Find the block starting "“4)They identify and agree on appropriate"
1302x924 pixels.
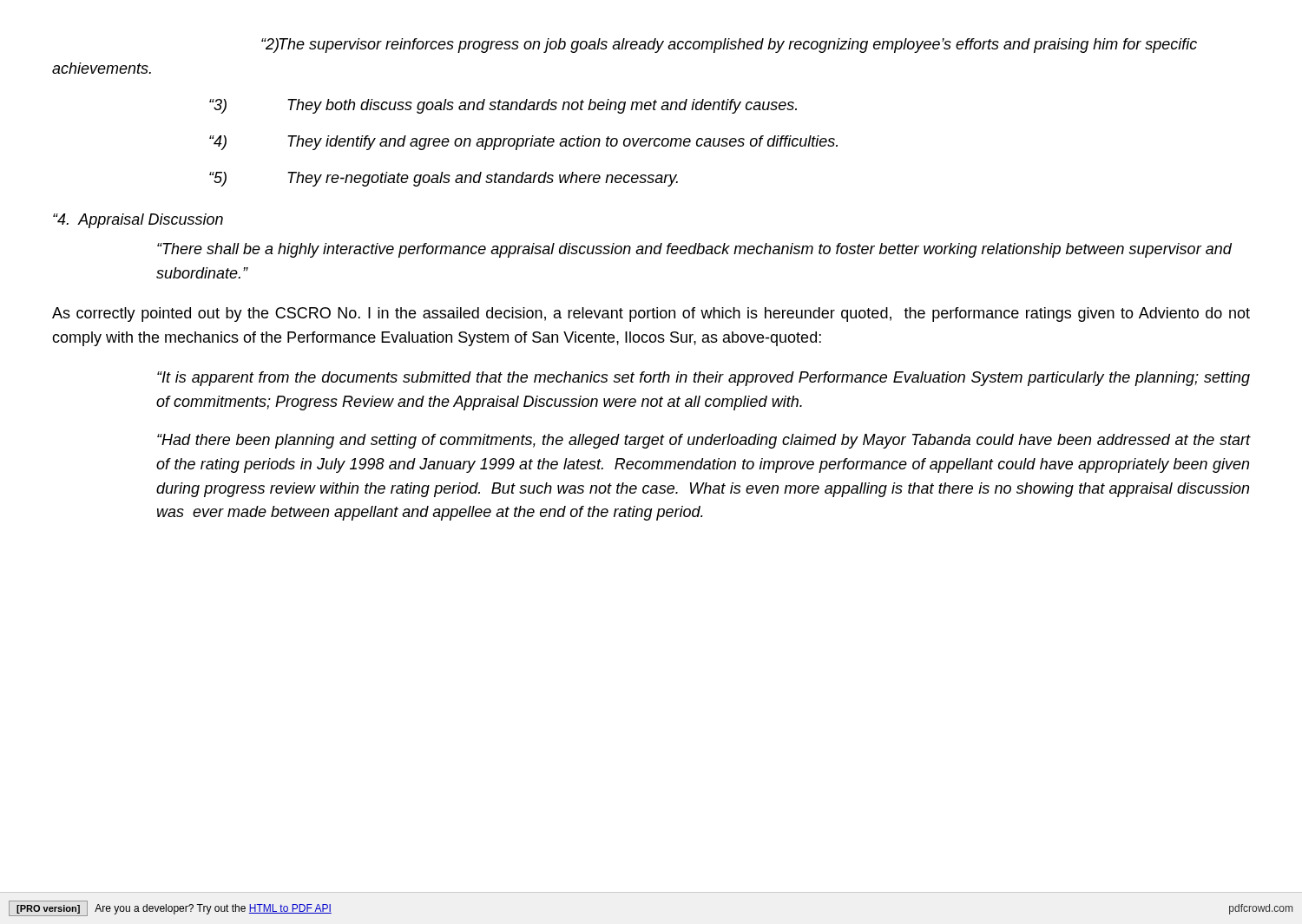pyautogui.click(x=524, y=142)
